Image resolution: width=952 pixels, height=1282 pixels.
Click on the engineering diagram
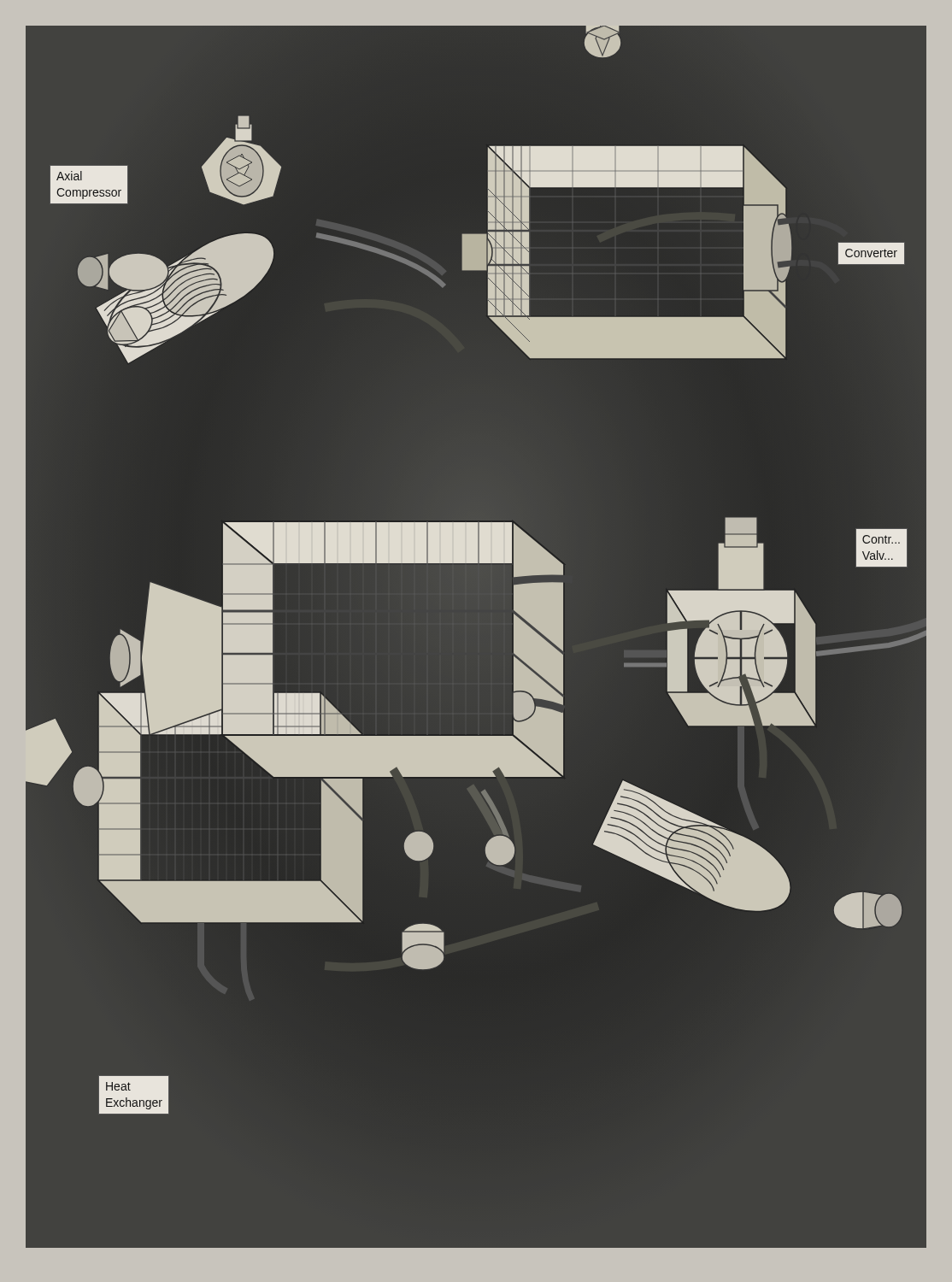pos(476,641)
